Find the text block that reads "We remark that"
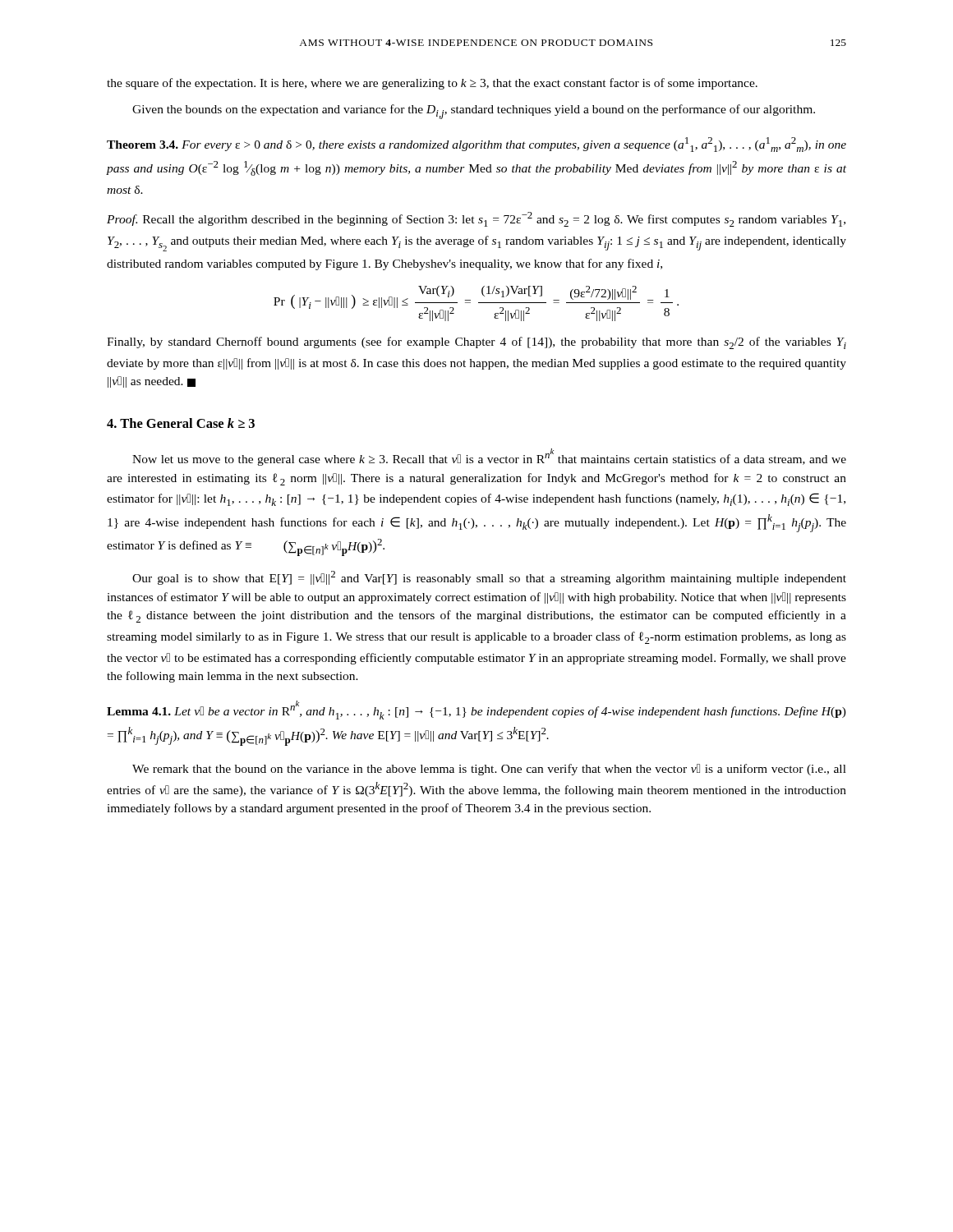 click(x=476, y=789)
